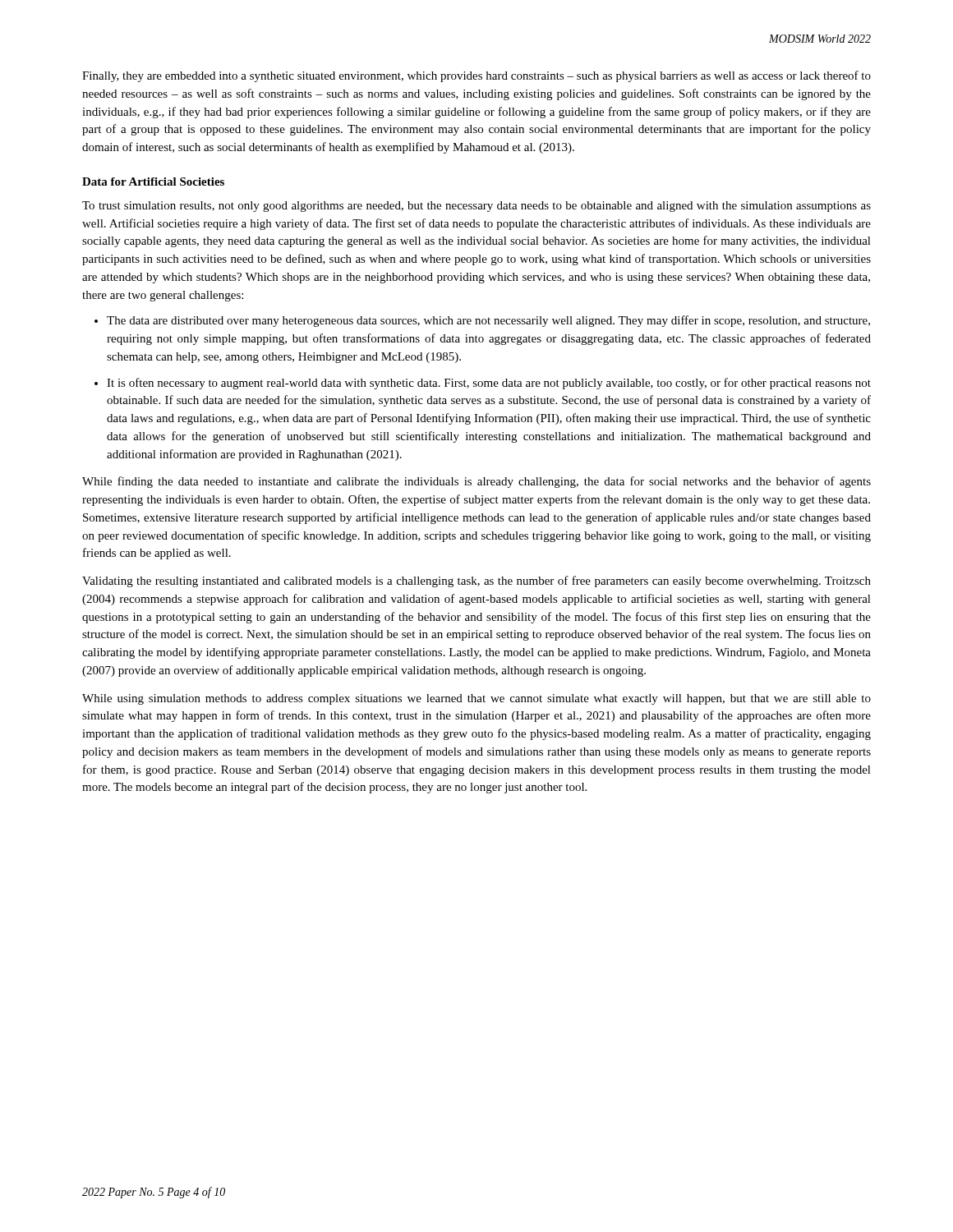
Task: Where is the passage that starts "The data are"?
Action: click(x=489, y=338)
